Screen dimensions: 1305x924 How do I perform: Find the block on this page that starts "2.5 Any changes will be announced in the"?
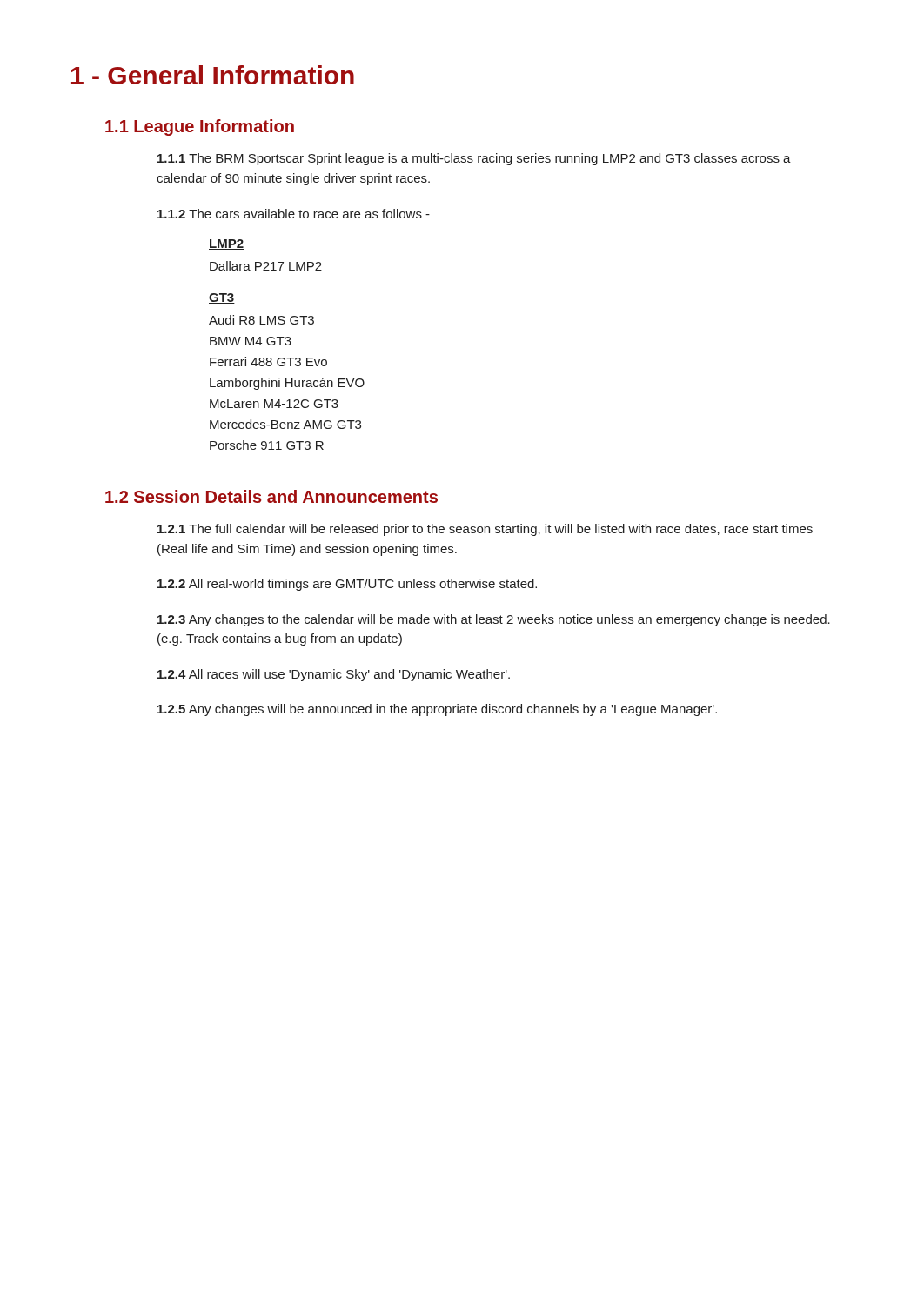(437, 709)
